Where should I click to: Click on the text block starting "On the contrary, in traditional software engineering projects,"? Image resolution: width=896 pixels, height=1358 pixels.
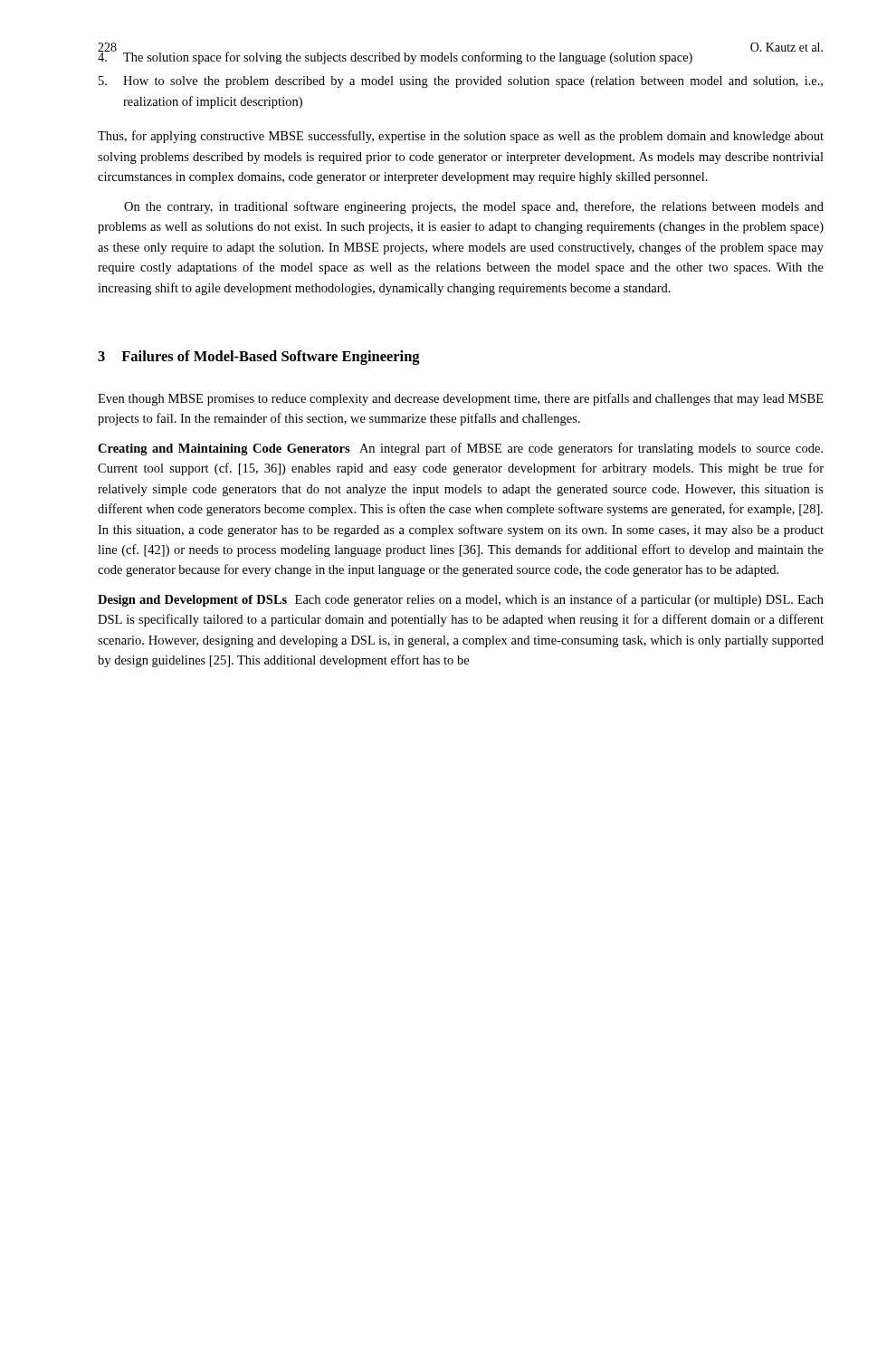click(x=461, y=247)
